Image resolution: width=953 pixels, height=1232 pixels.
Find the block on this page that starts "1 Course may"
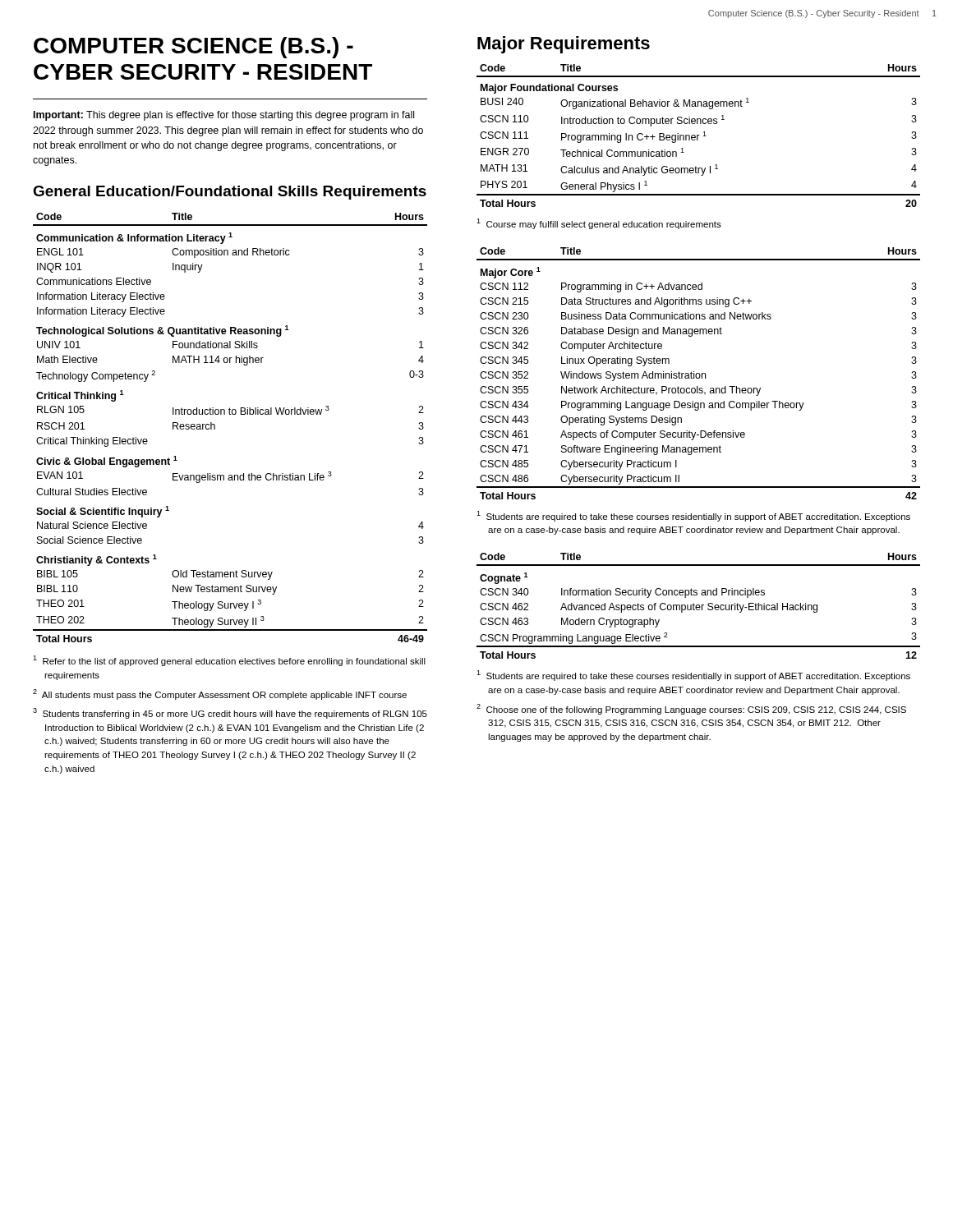698,224
